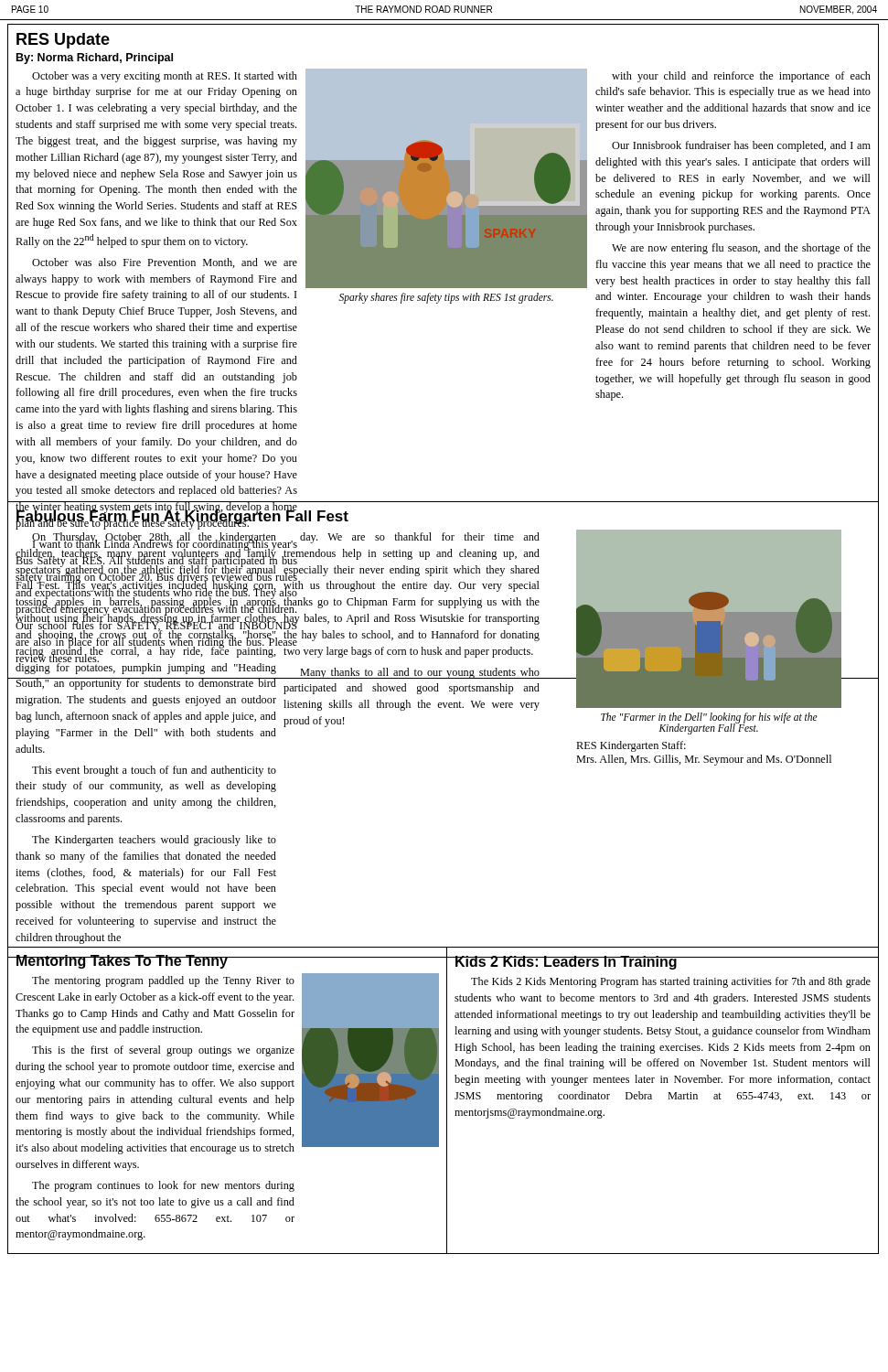Click on the caption containing "The "Farmer in the Dell""
This screenshot has width=888, height=1372.
(709, 723)
